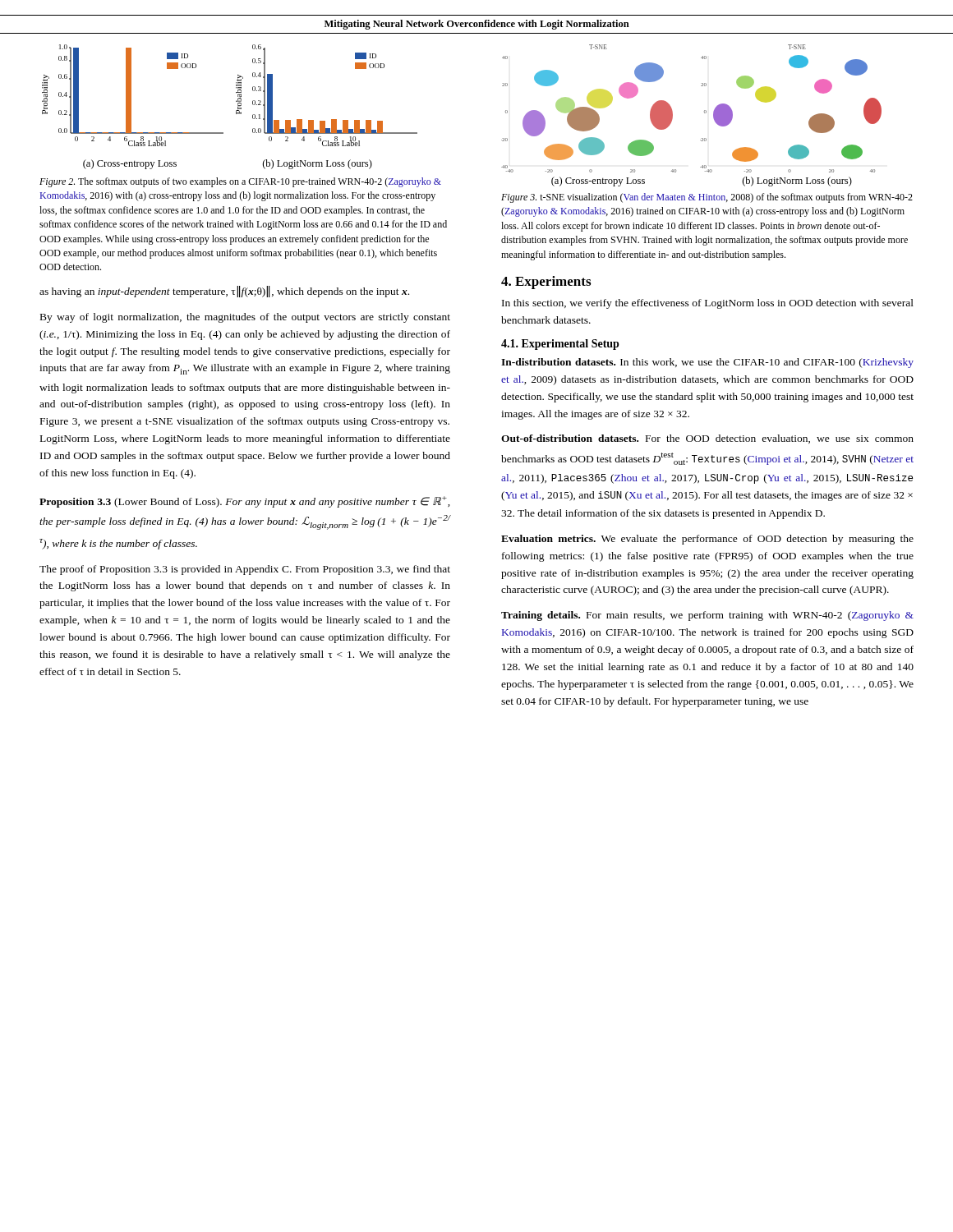Navigate to the text block starting "Training details. For main results,"
The image size is (953, 1232).
coord(707,658)
